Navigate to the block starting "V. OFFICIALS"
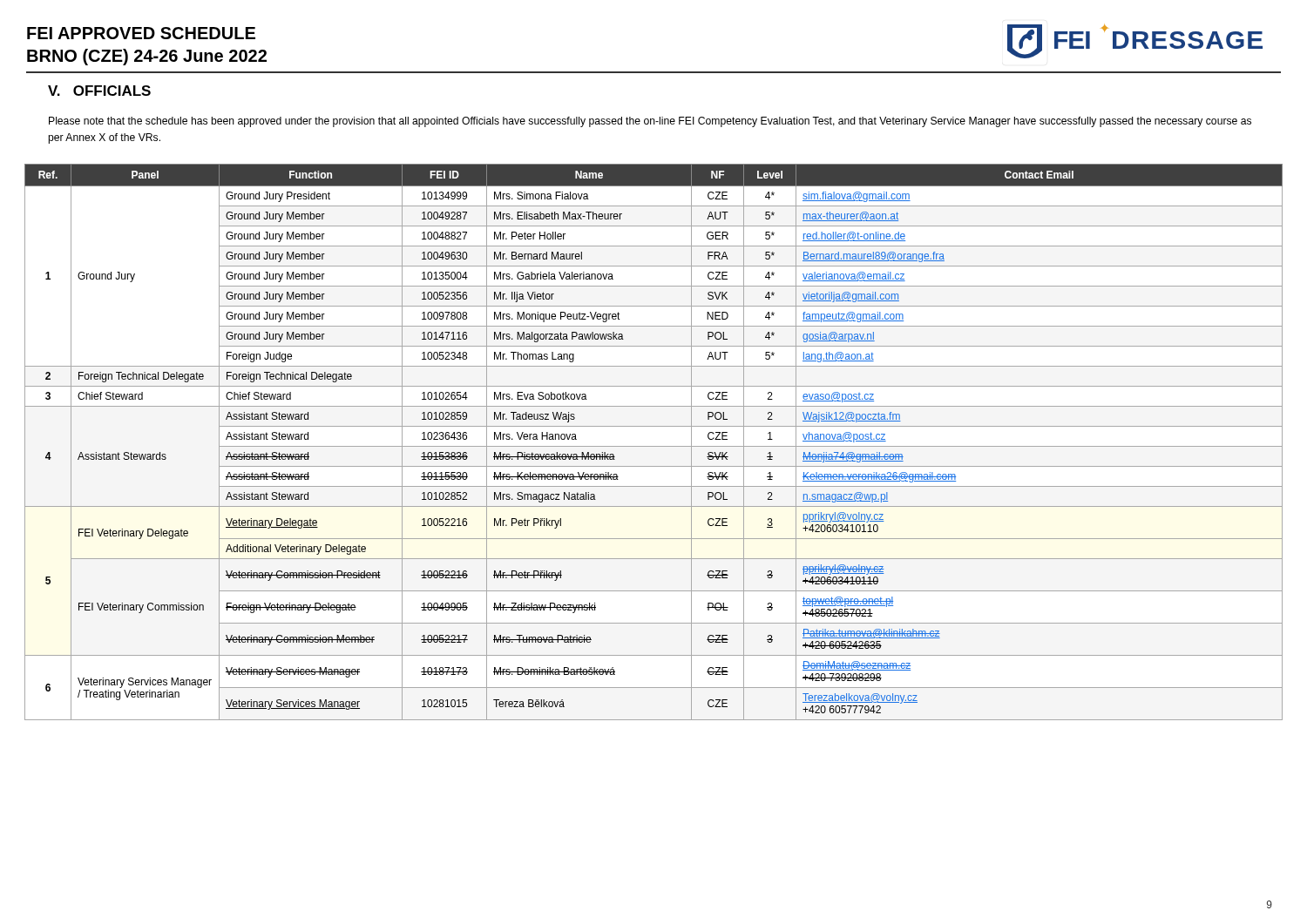Viewport: 1307px width, 924px height. point(100,91)
